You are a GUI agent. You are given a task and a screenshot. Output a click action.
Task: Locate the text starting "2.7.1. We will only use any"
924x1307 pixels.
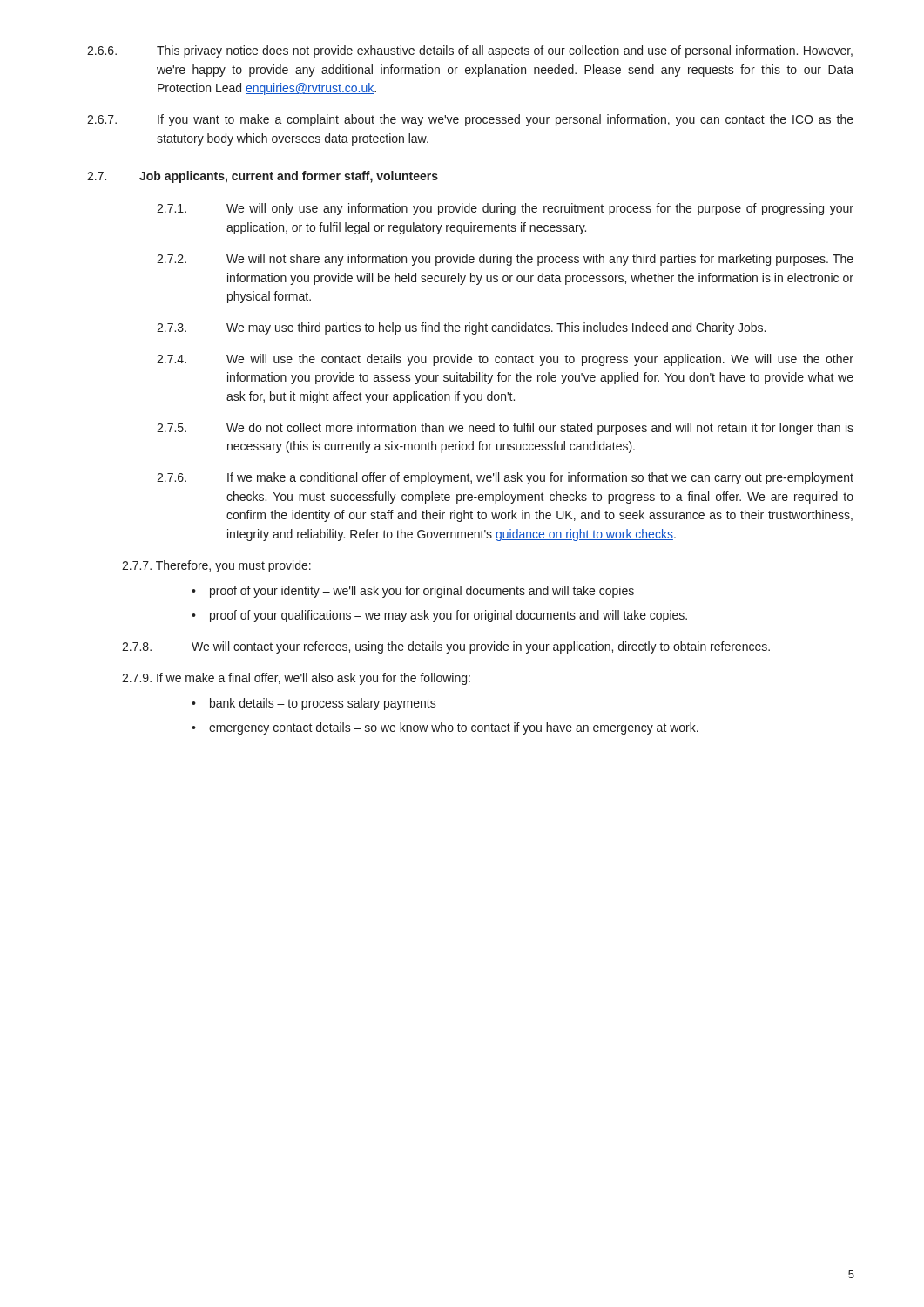tap(505, 219)
